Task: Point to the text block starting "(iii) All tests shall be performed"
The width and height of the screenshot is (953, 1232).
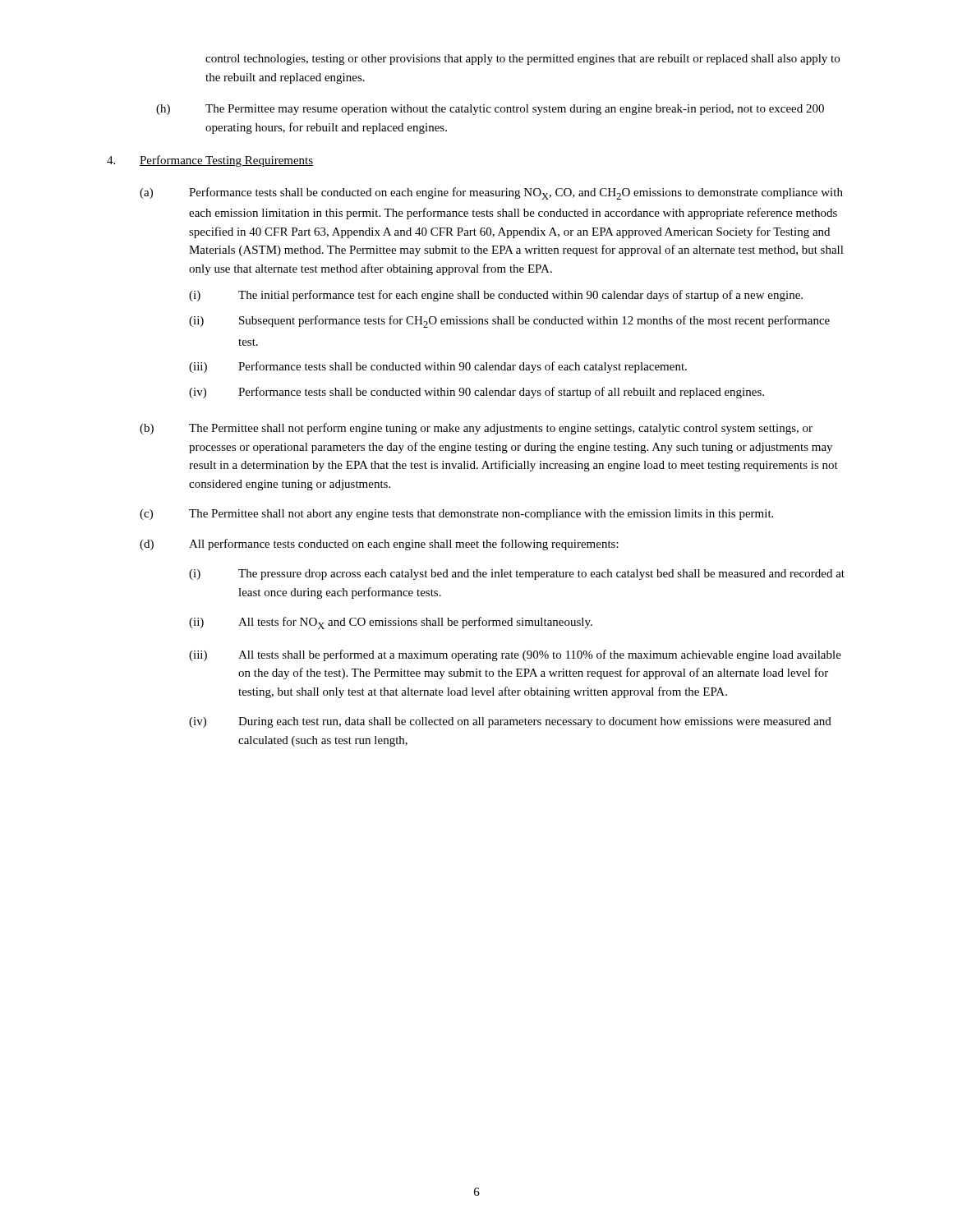Action: 518,673
